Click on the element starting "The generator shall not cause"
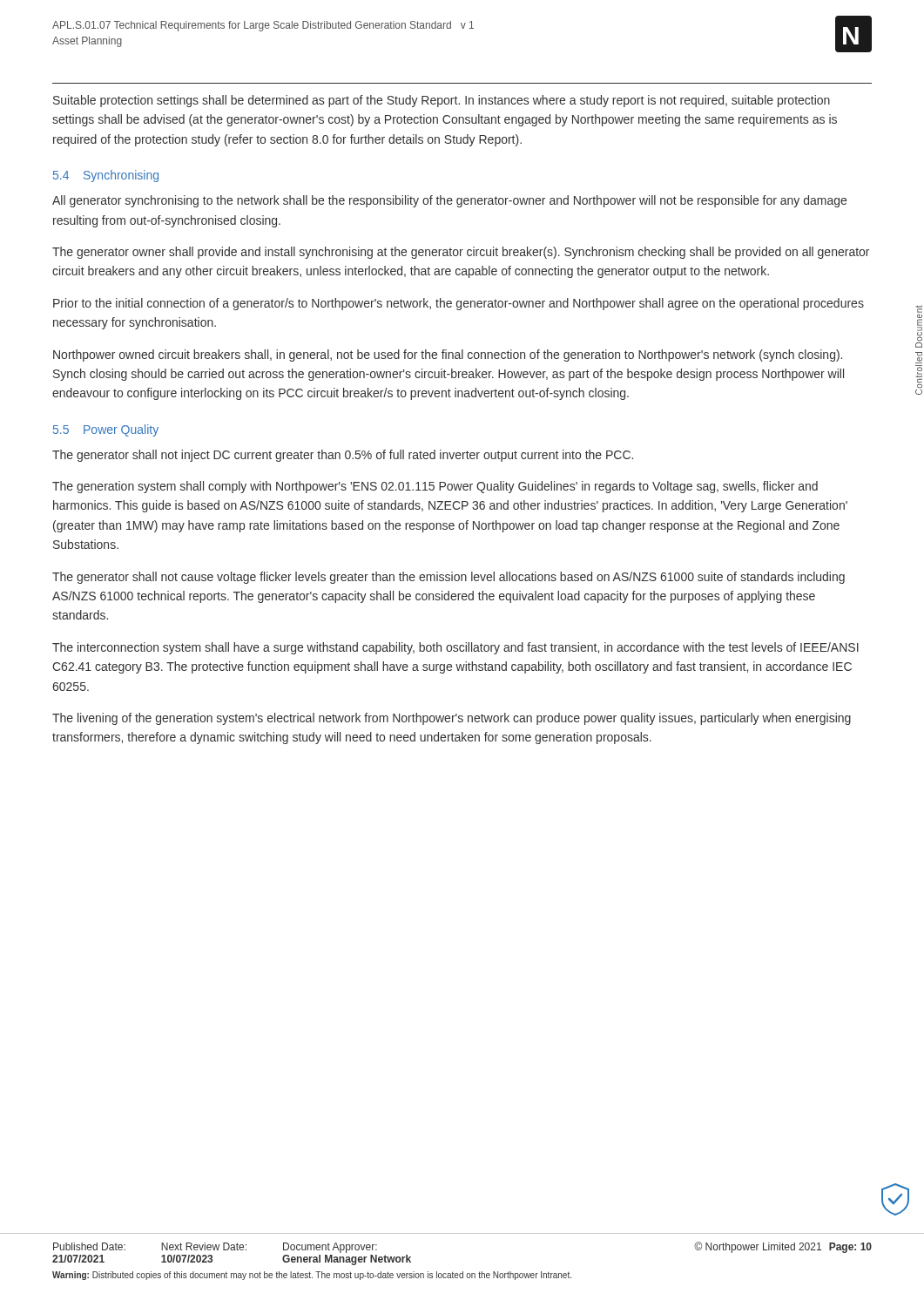 [449, 596]
